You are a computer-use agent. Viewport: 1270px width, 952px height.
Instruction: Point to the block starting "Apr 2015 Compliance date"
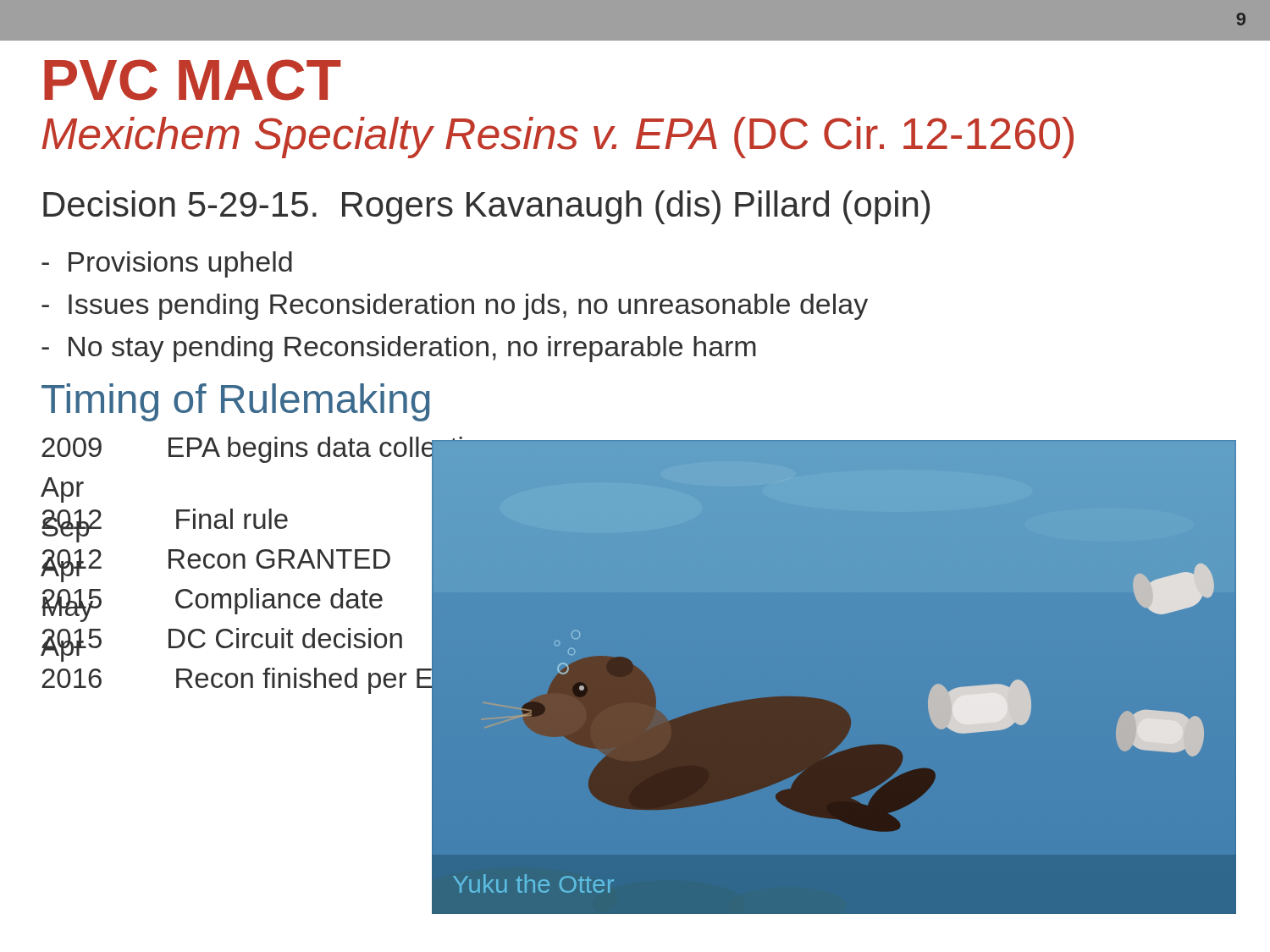click(x=212, y=583)
